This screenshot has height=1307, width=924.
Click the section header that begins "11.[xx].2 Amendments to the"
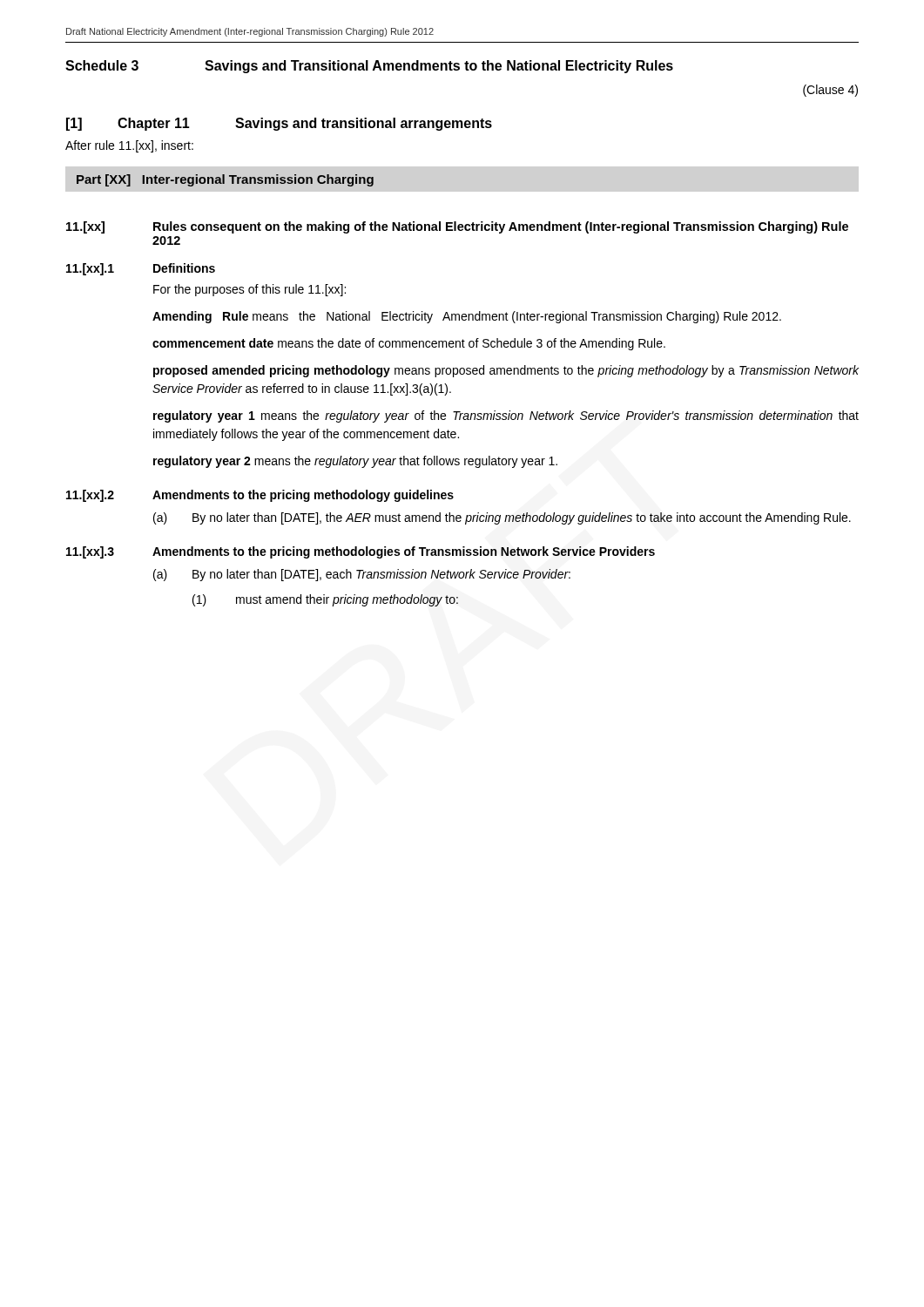[462, 495]
